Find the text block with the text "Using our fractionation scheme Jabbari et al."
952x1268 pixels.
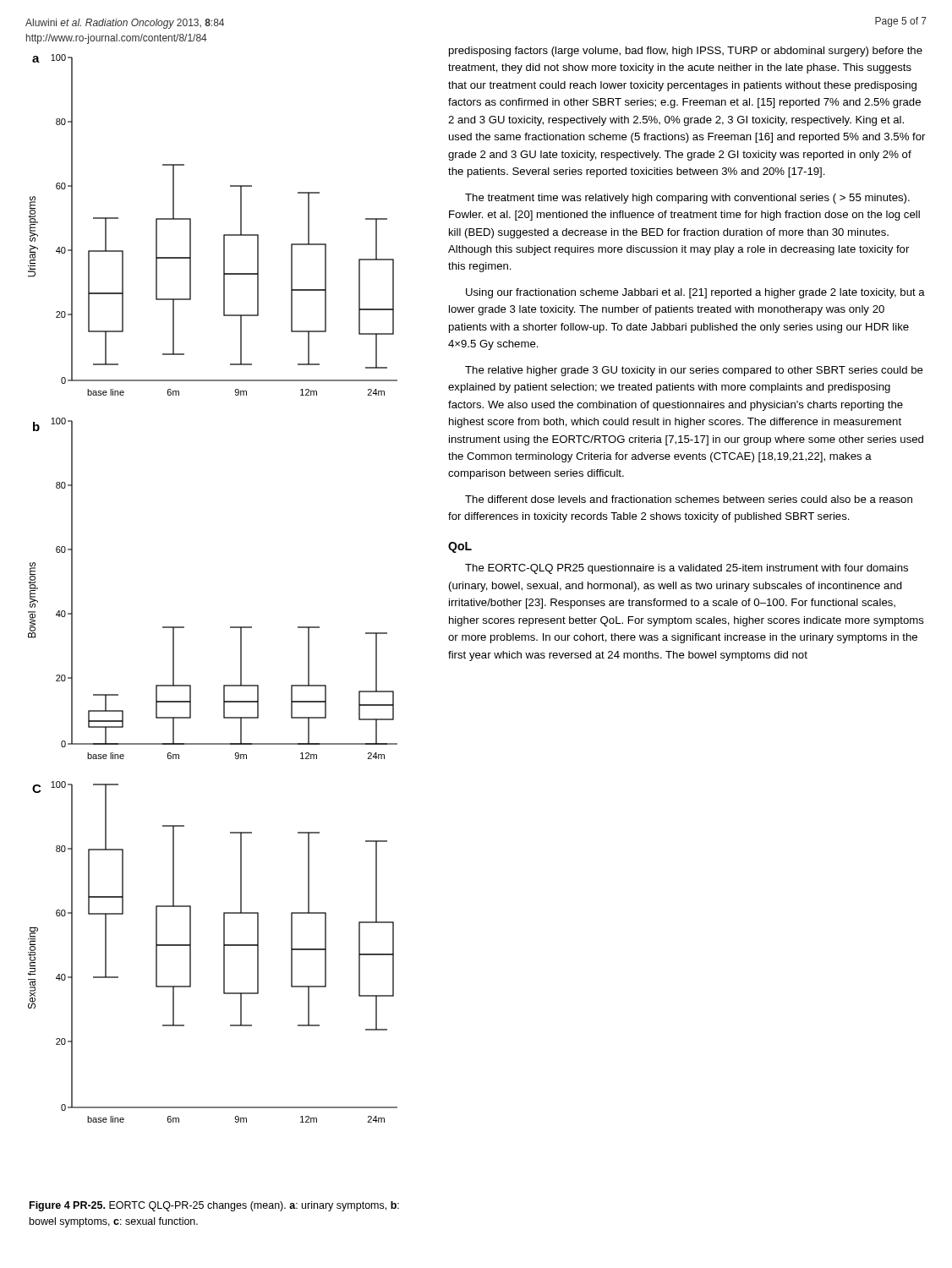[x=686, y=318]
